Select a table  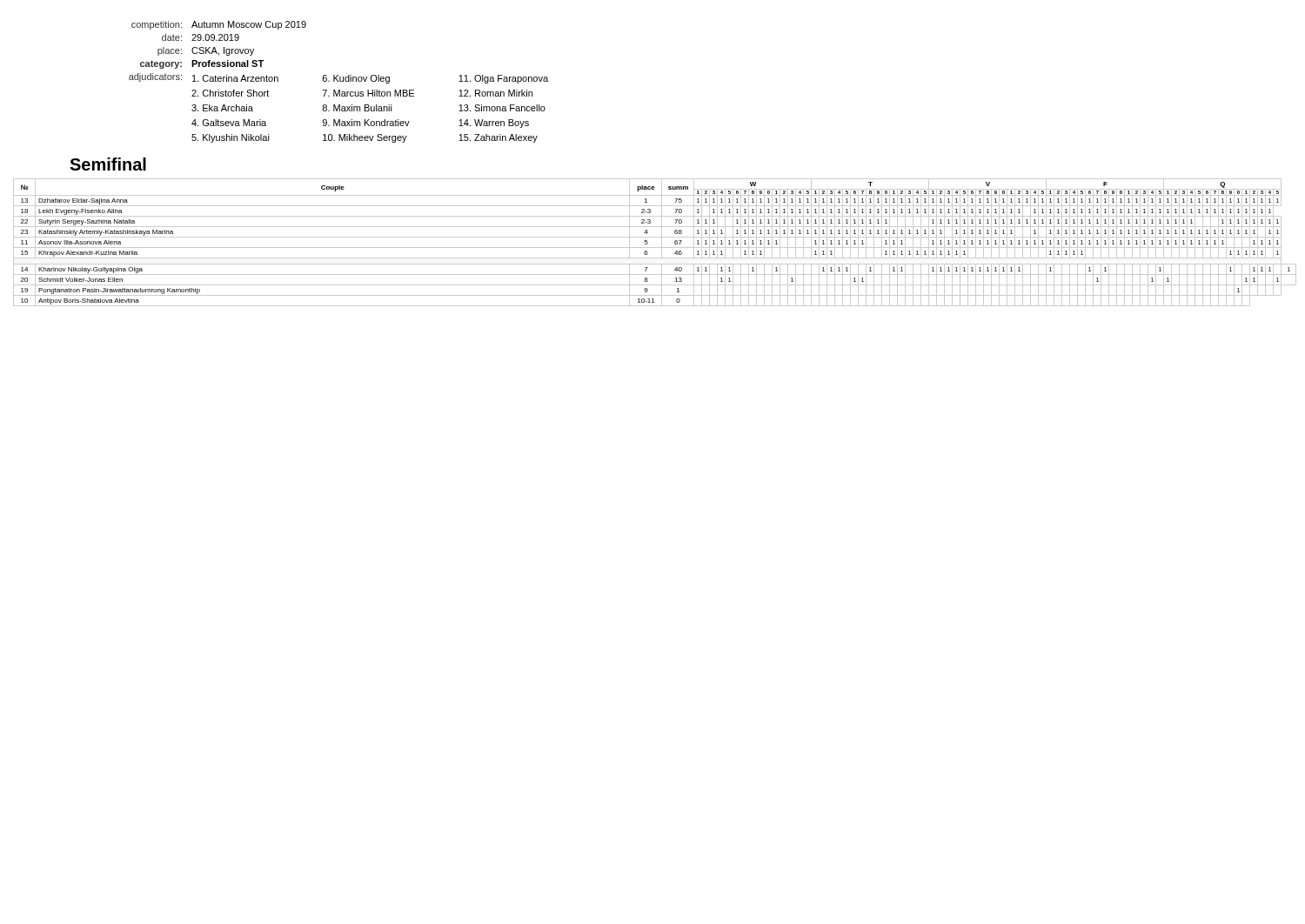coord(657,242)
